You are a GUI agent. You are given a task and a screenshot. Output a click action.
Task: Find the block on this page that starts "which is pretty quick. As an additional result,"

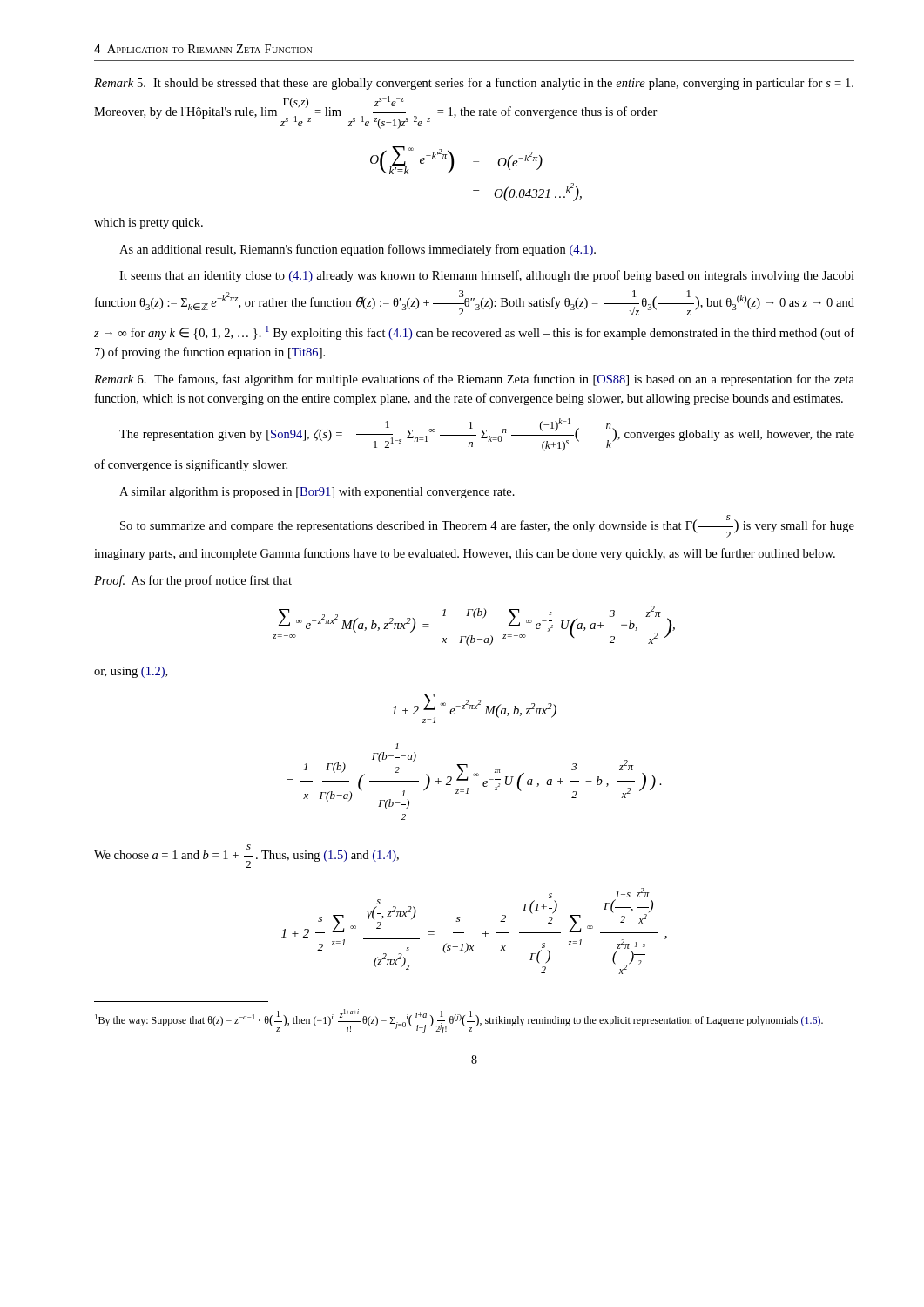coord(474,288)
